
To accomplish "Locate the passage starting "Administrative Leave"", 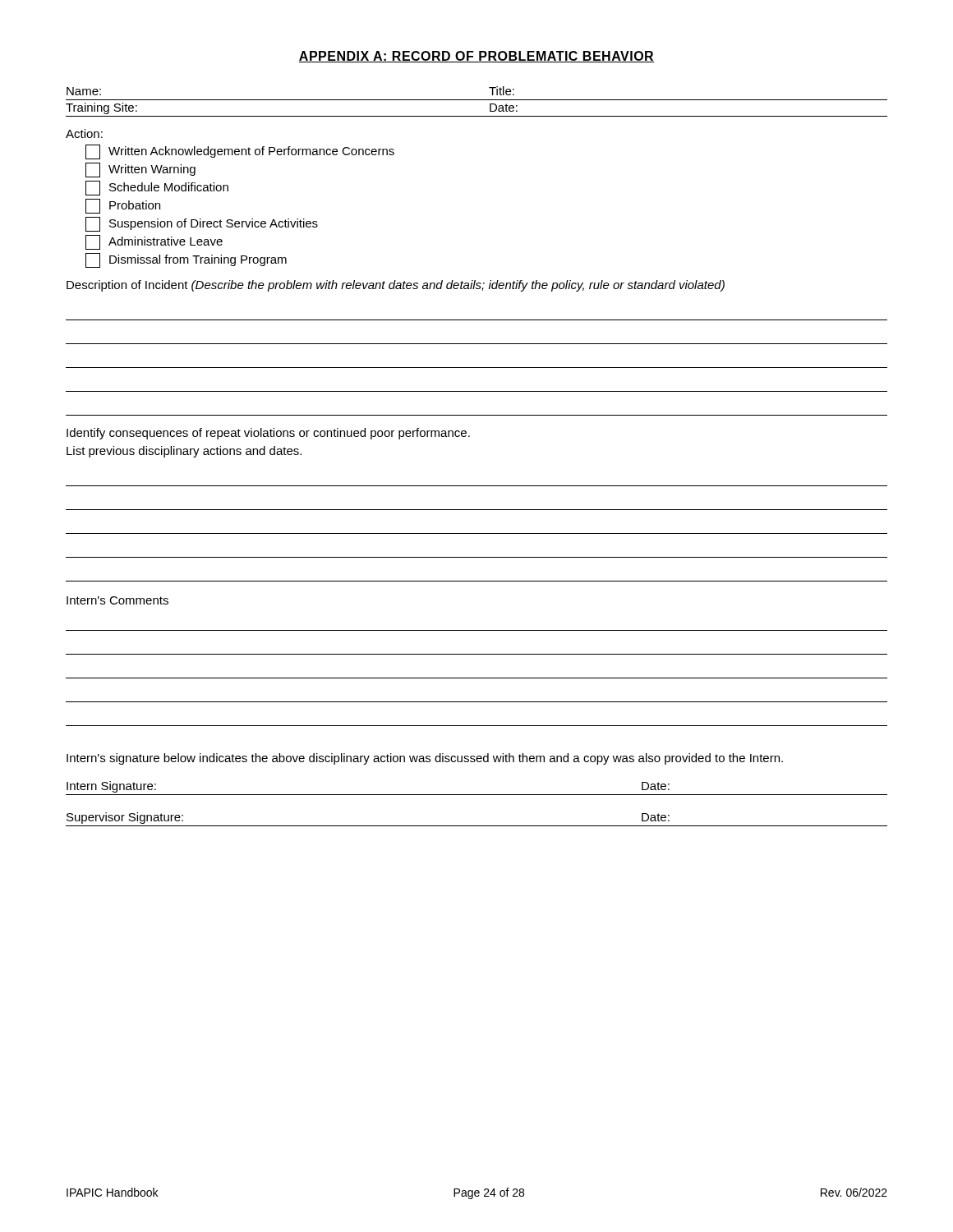I will [154, 242].
